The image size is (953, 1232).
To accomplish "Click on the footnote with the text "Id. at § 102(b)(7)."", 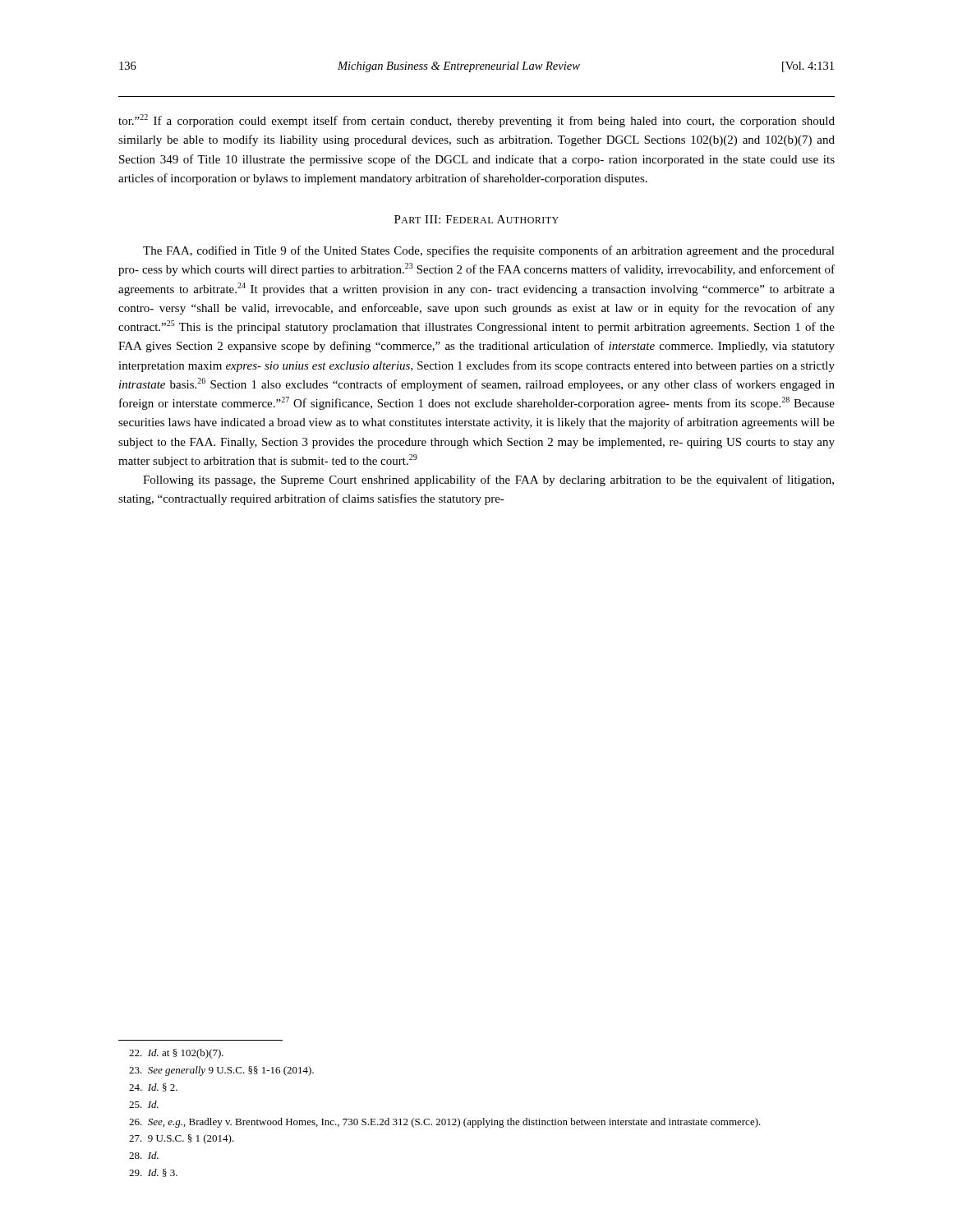I will (171, 1053).
